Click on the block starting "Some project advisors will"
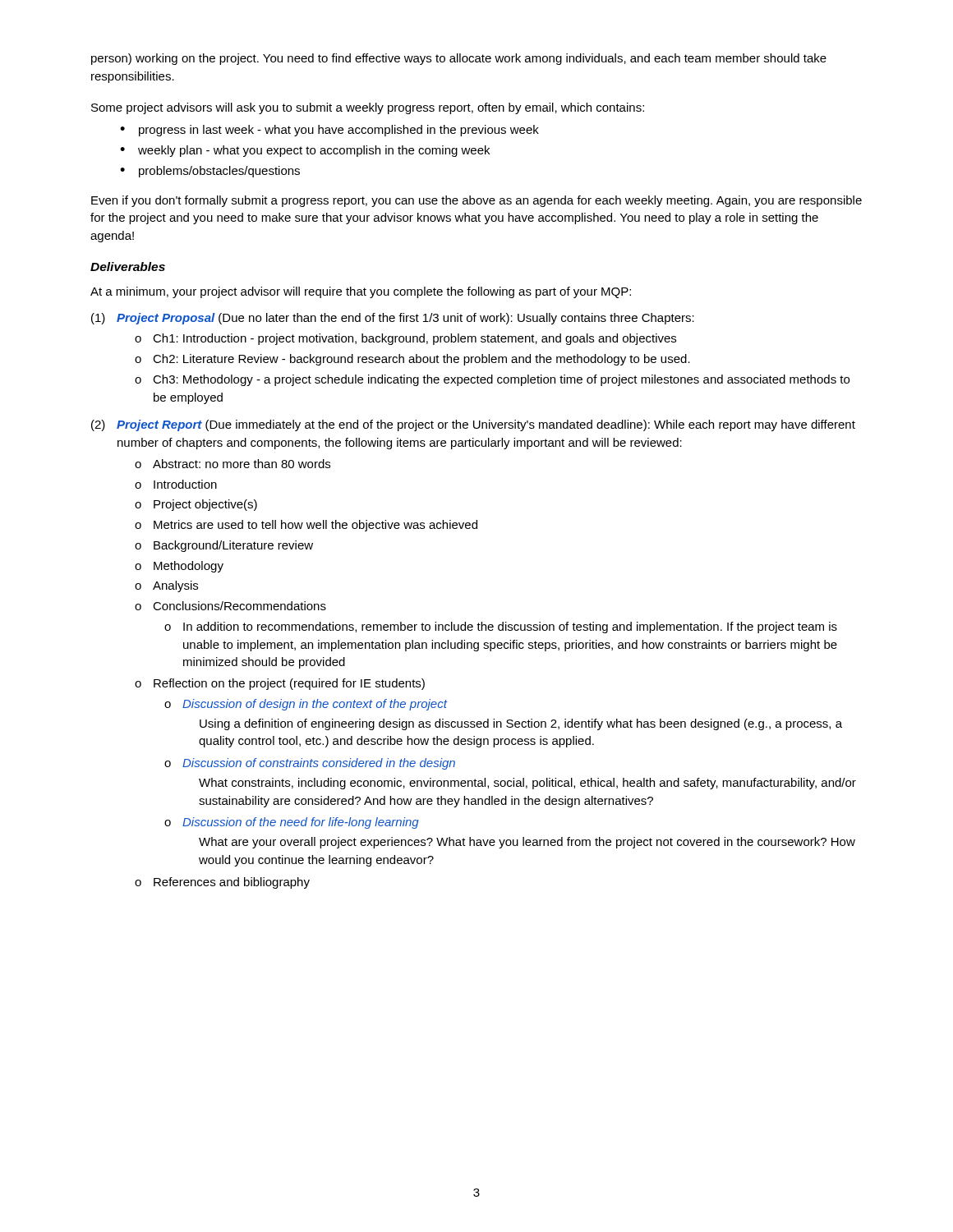Screen dimensions: 1232x953 click(x=368, y=107)
